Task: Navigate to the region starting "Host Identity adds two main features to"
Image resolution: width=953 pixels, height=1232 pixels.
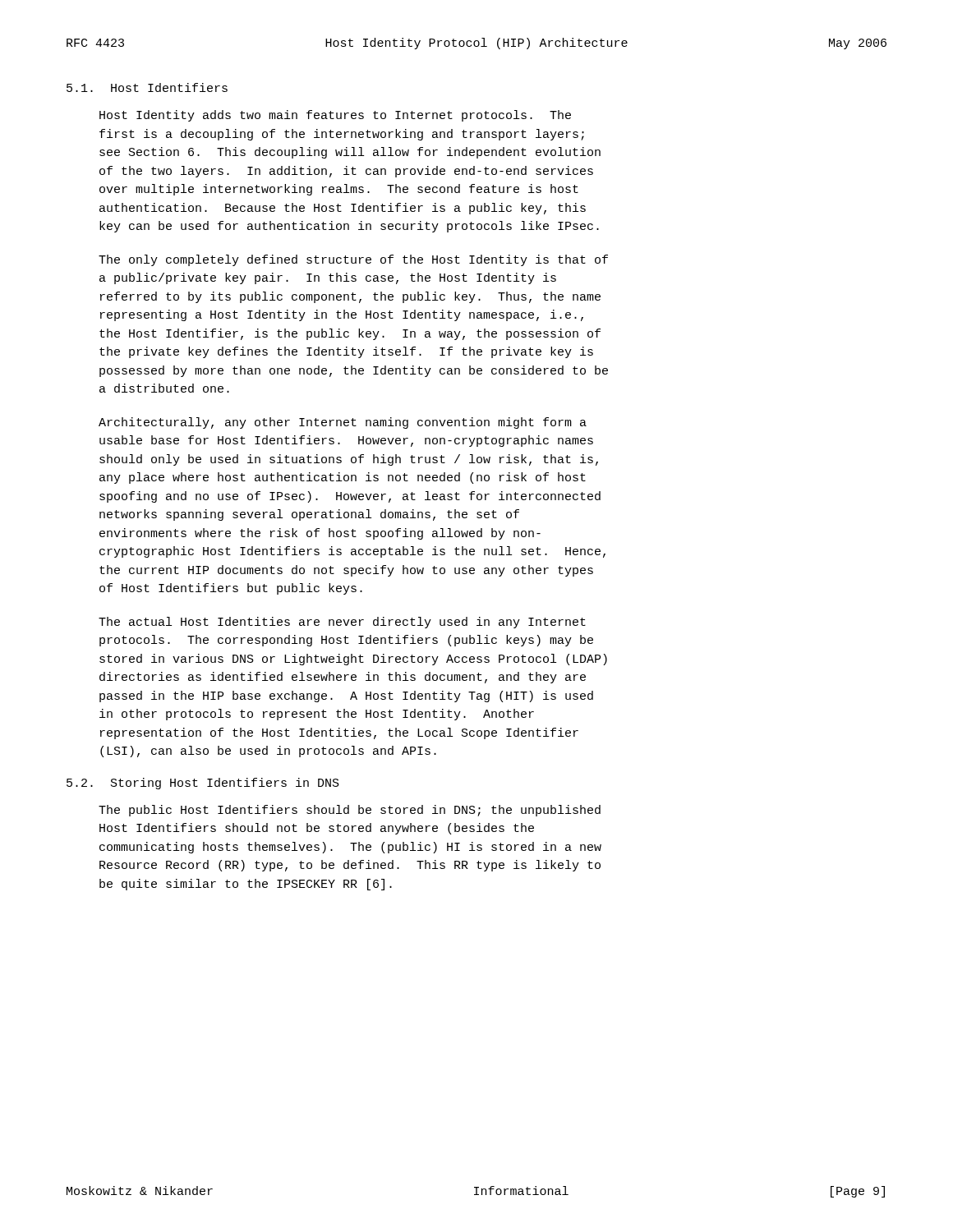Action: [x=350, y=172]
